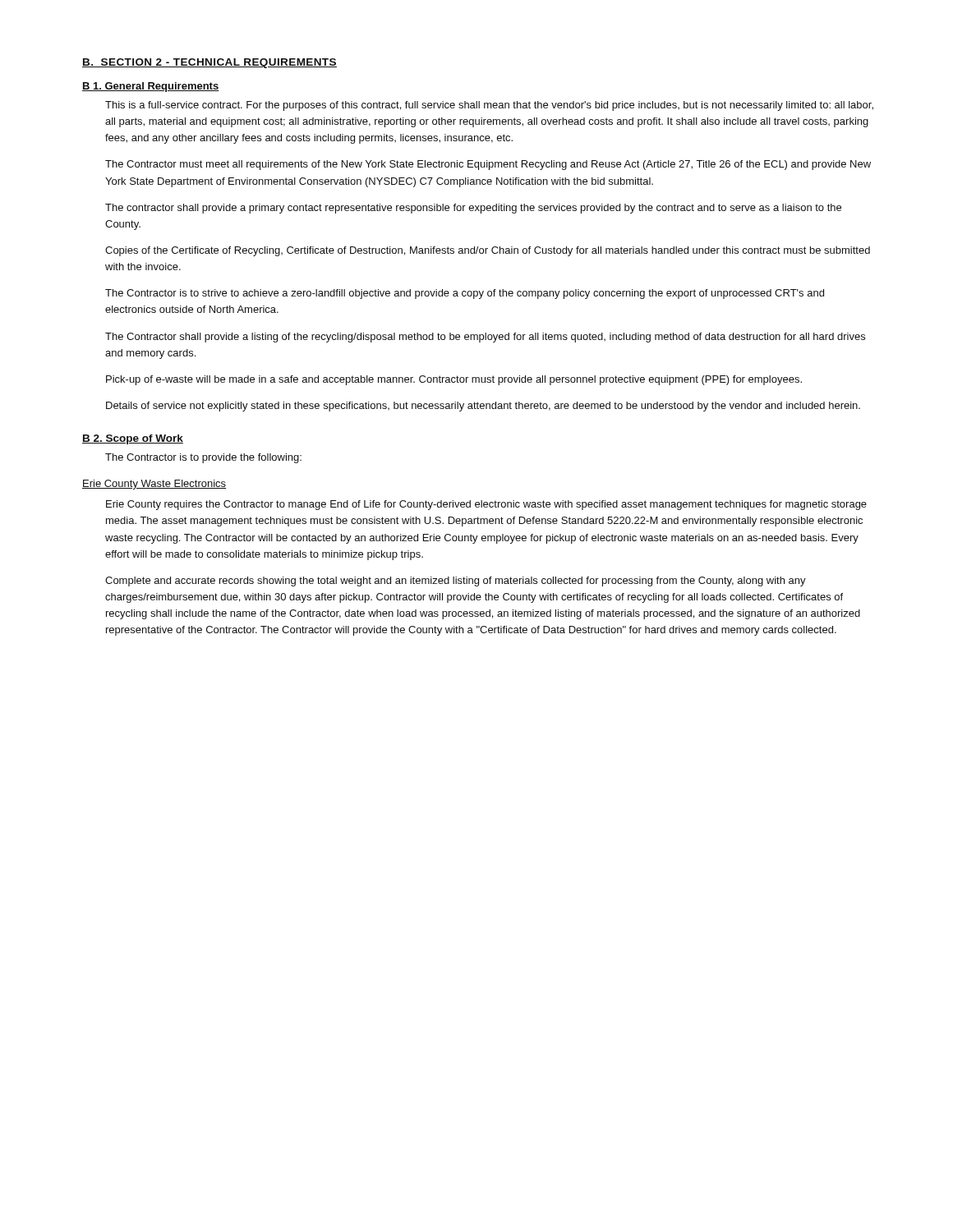The height and width of the screenshot is (1232, 953).
Task: Click the passage that begins "The Contractor shall"
Action: (485, 344)
